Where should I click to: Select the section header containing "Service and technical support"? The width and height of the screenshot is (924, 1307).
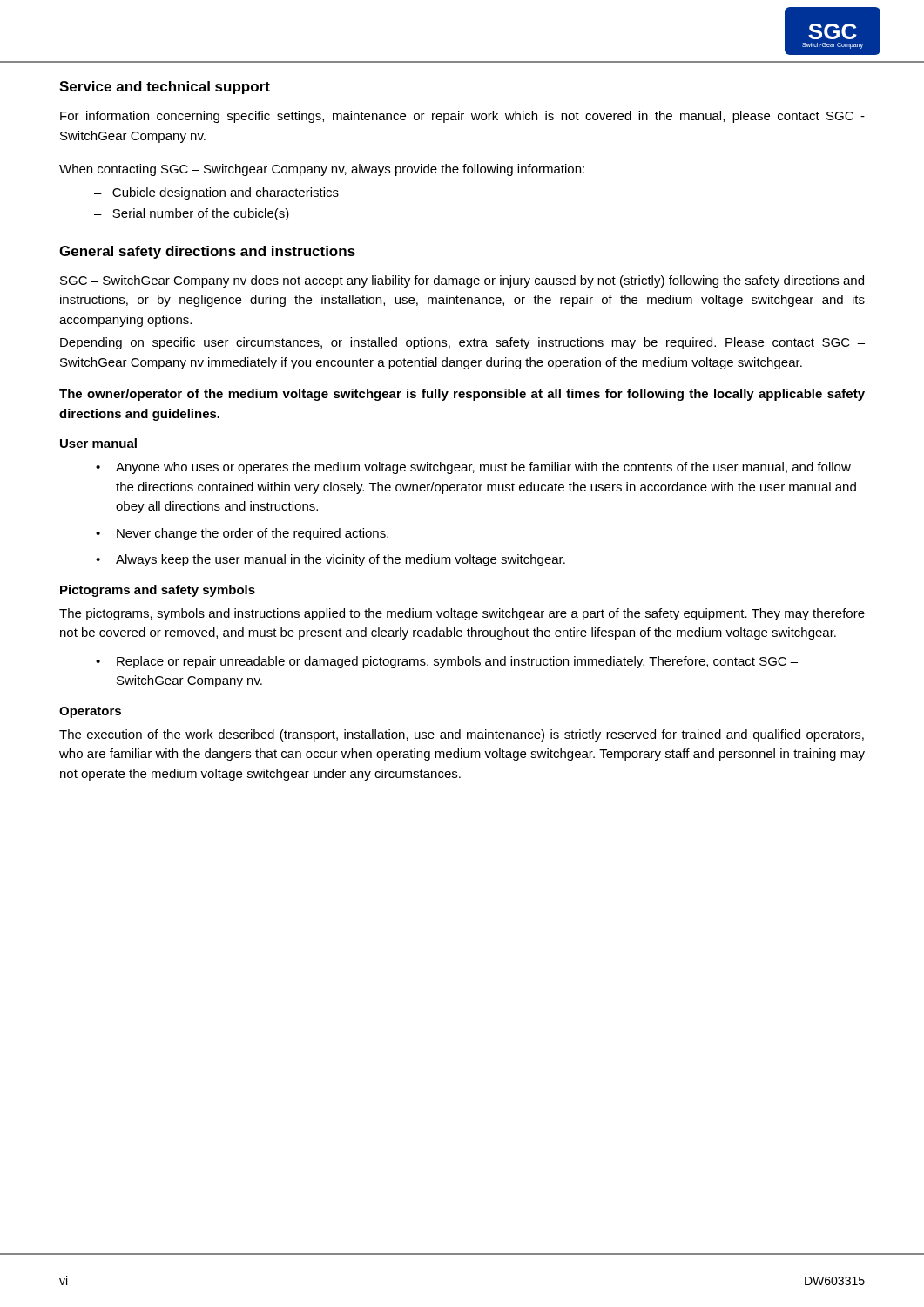point(165,87)
